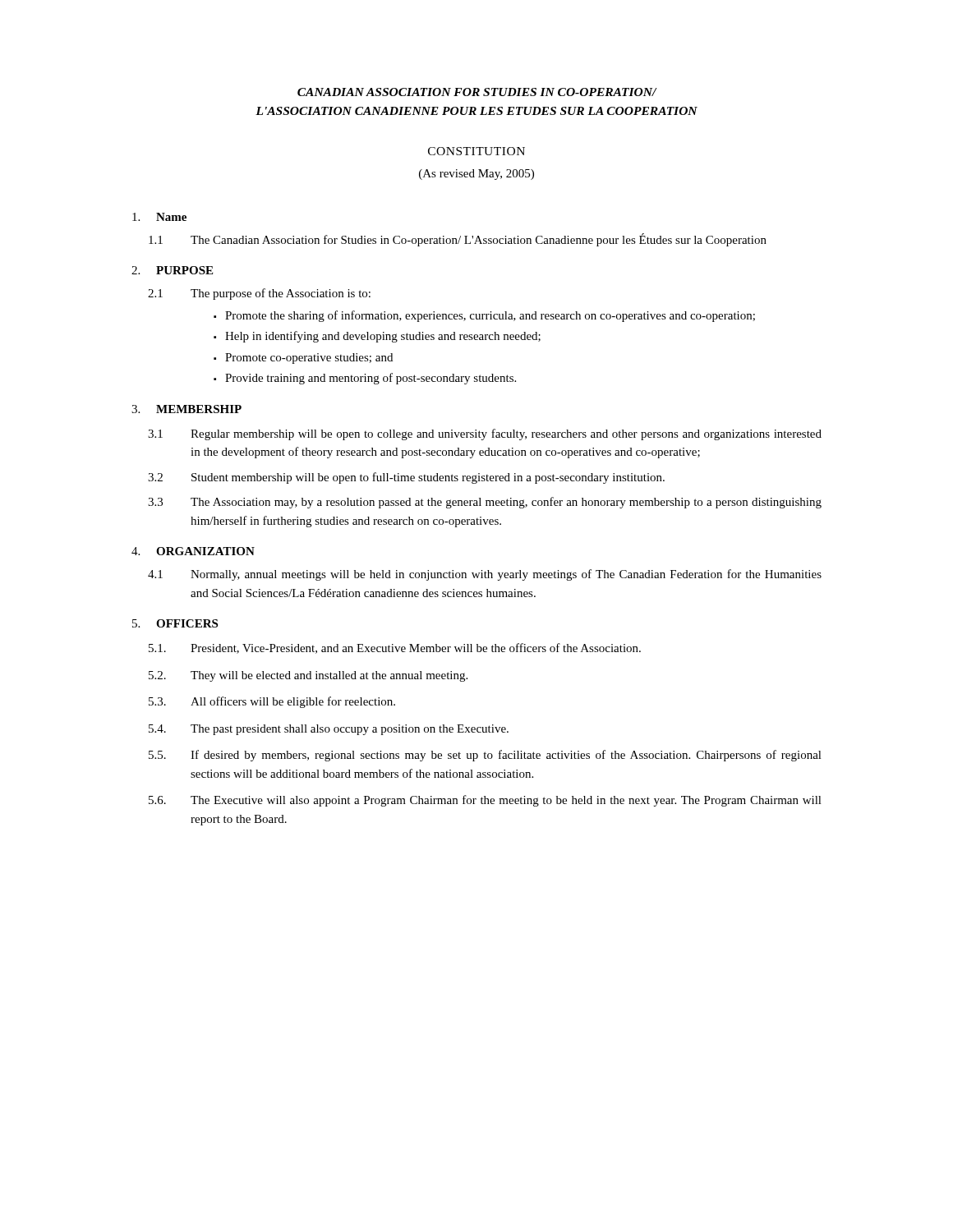Find the title on this page that starts "CANADIAN ASSOCIATION FOR"
Image resolution: width=953 pixels, height=1232 pixels.
476,101
